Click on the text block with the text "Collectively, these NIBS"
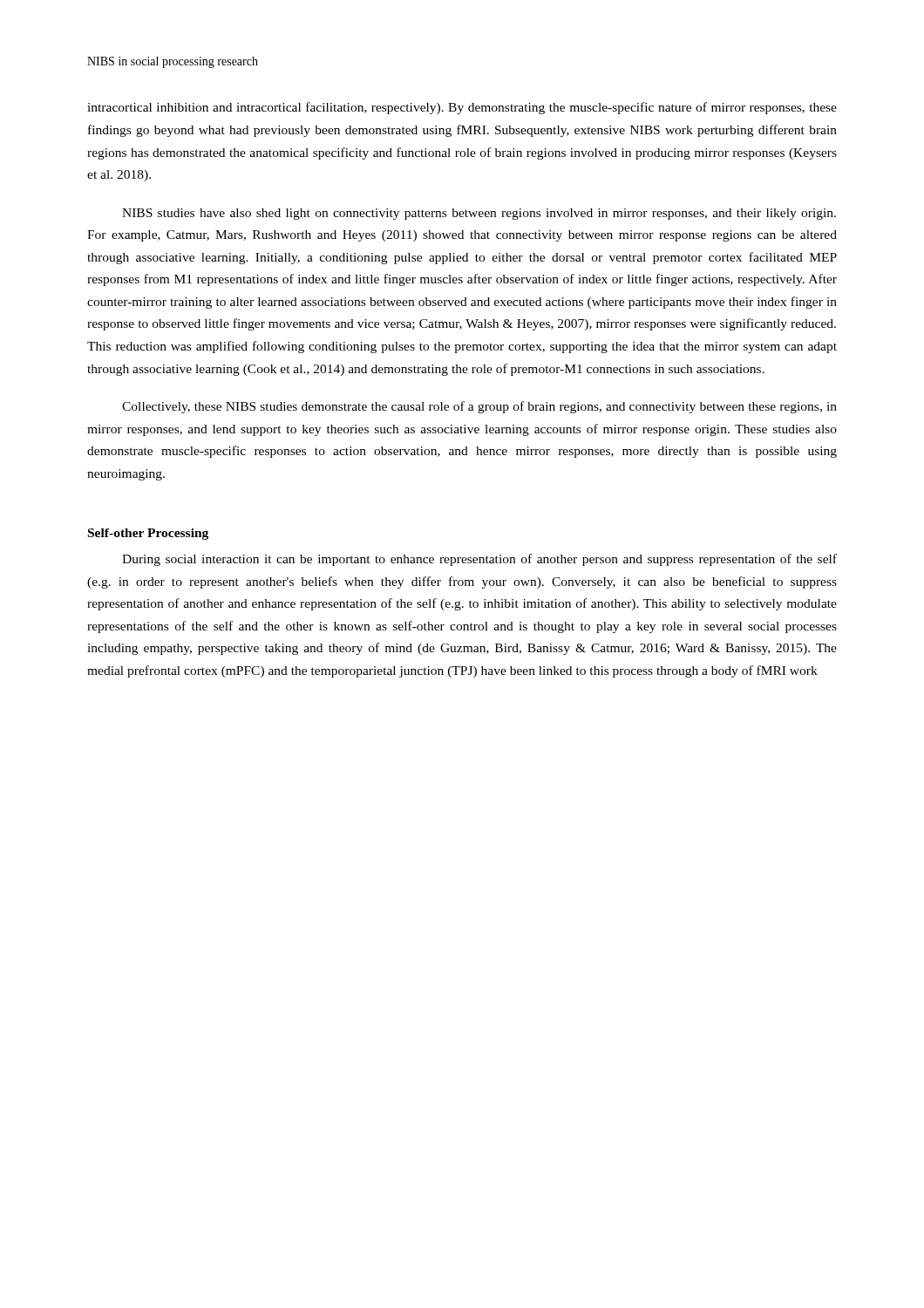This screenshot has width=924, height=1308. [462, 440]
